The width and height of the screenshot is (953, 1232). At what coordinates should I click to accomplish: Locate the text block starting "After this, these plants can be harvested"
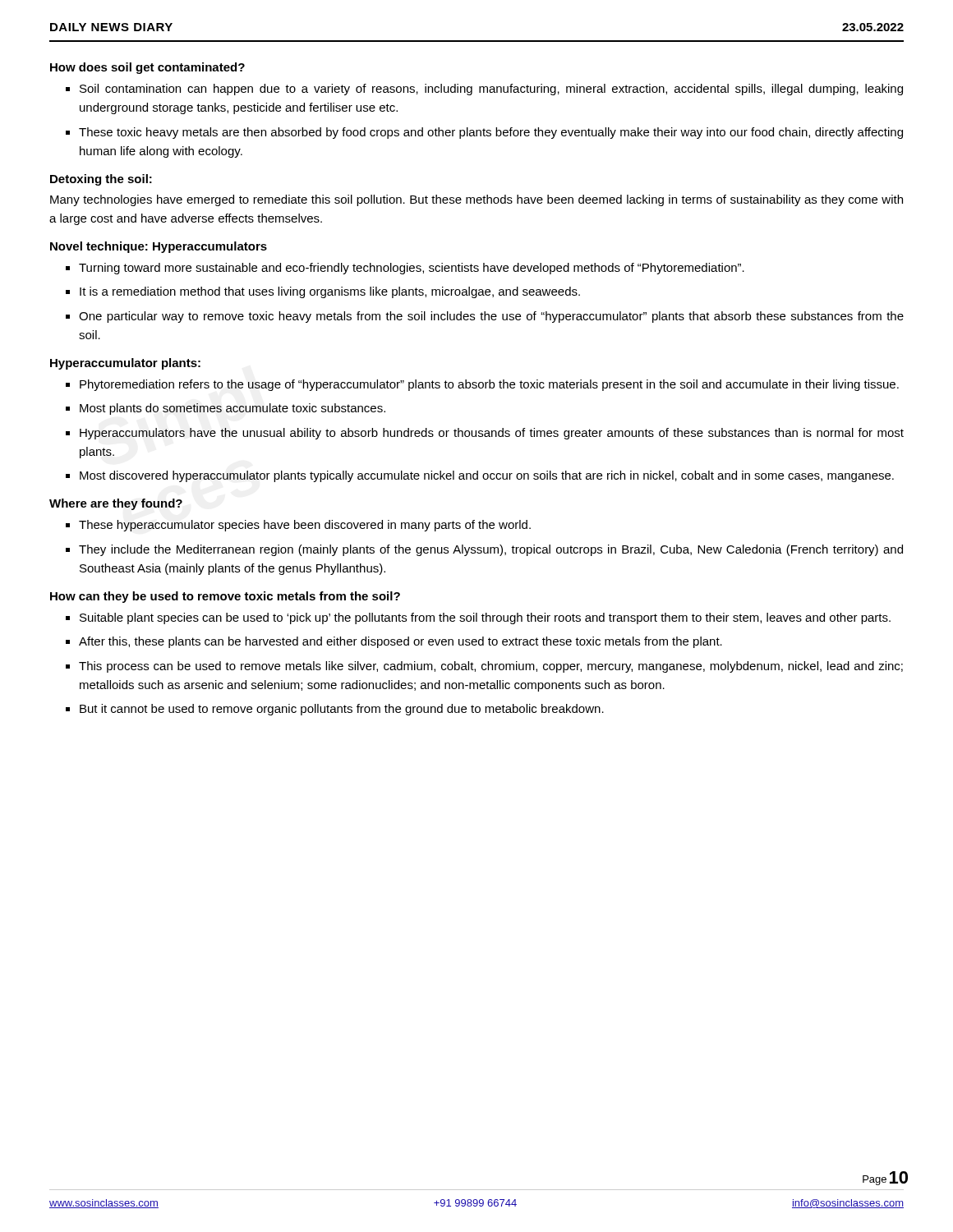pyautogui.click(x=401, y=641)
